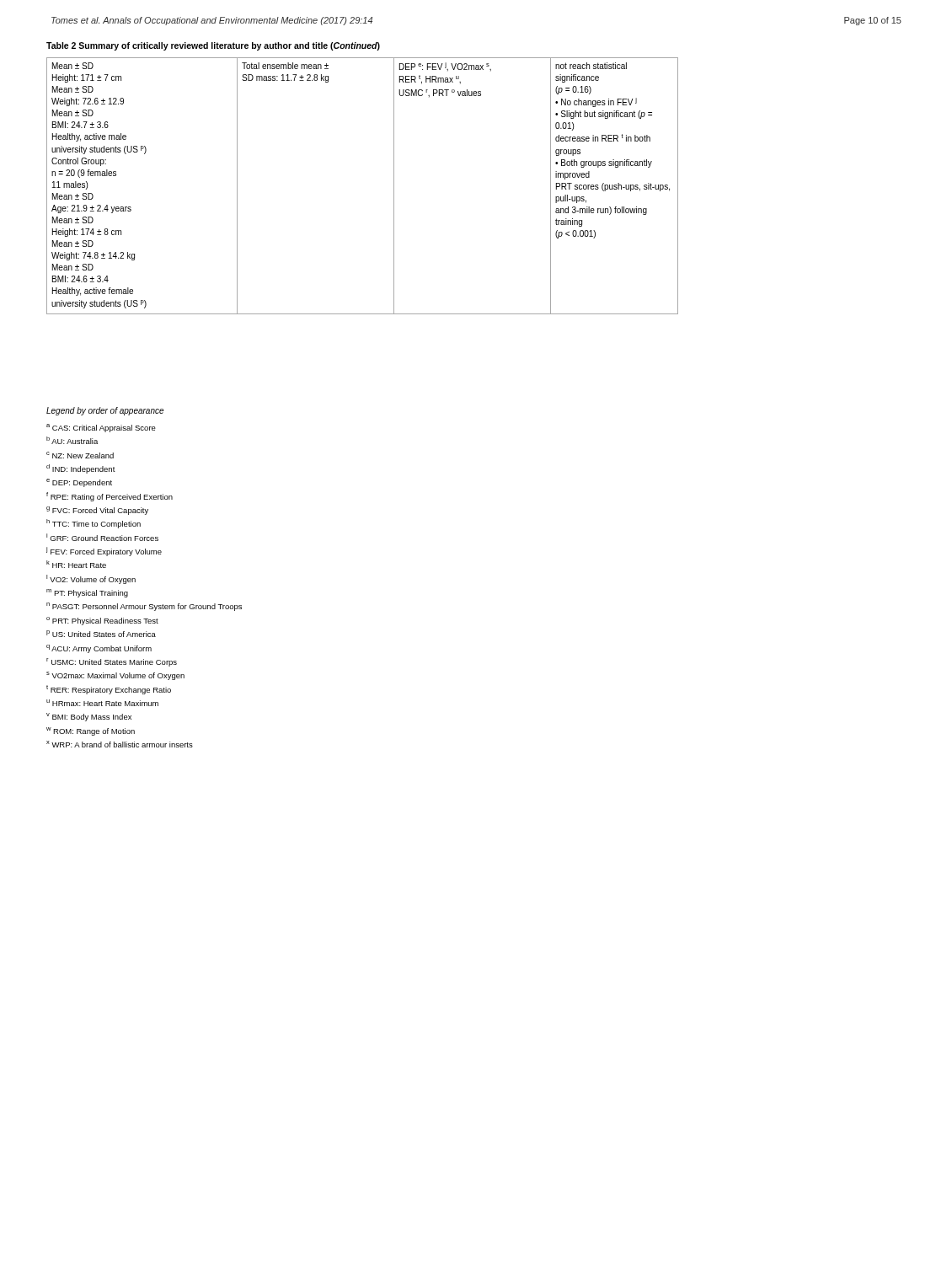The width and height of the screenshot is (952, 1264).
Task: Point to the caption beginning "Table 2 Summary of critically reviewed"
Action: coord(213,46)
